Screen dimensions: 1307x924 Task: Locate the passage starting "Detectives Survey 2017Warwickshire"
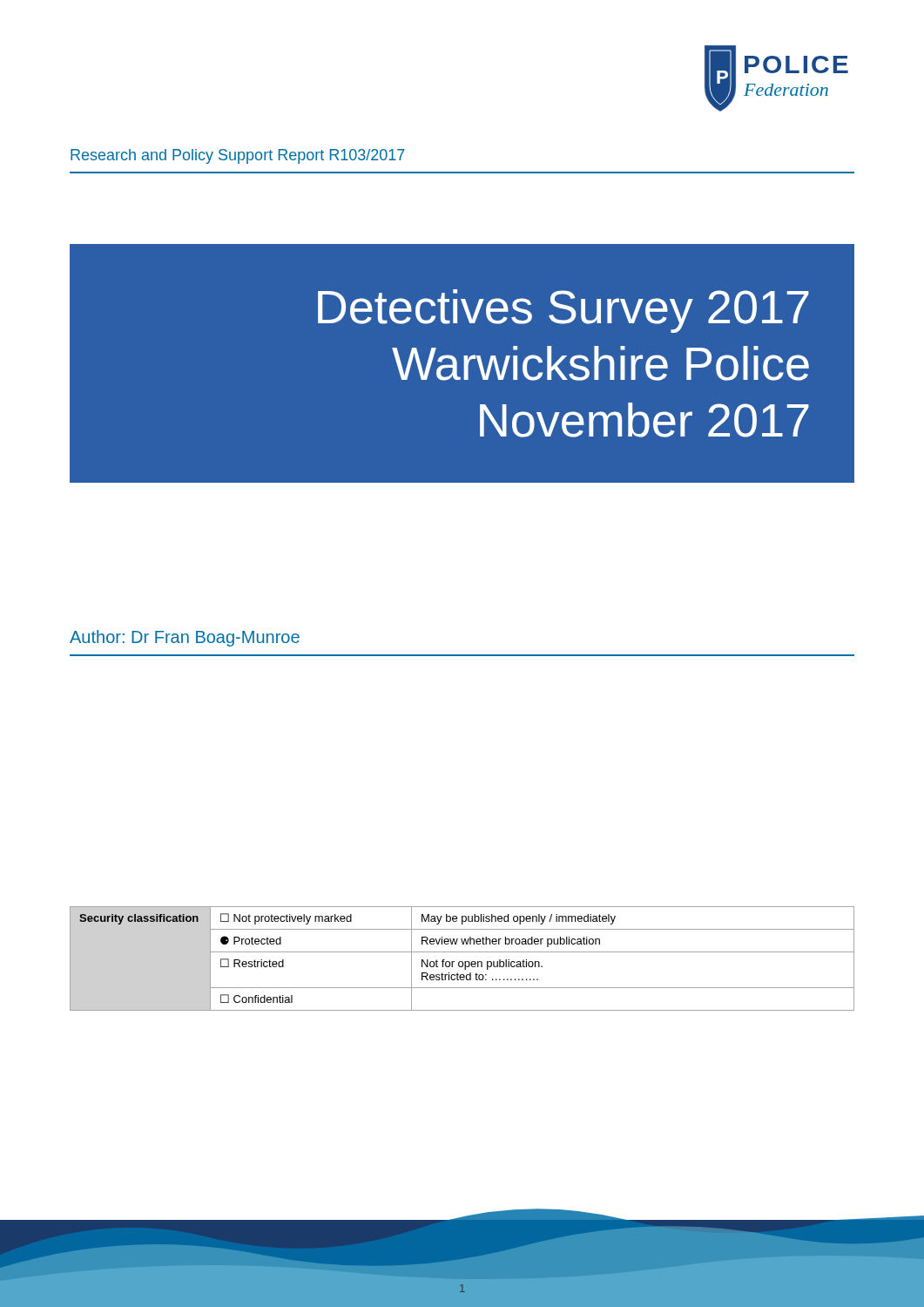(462, 363)
